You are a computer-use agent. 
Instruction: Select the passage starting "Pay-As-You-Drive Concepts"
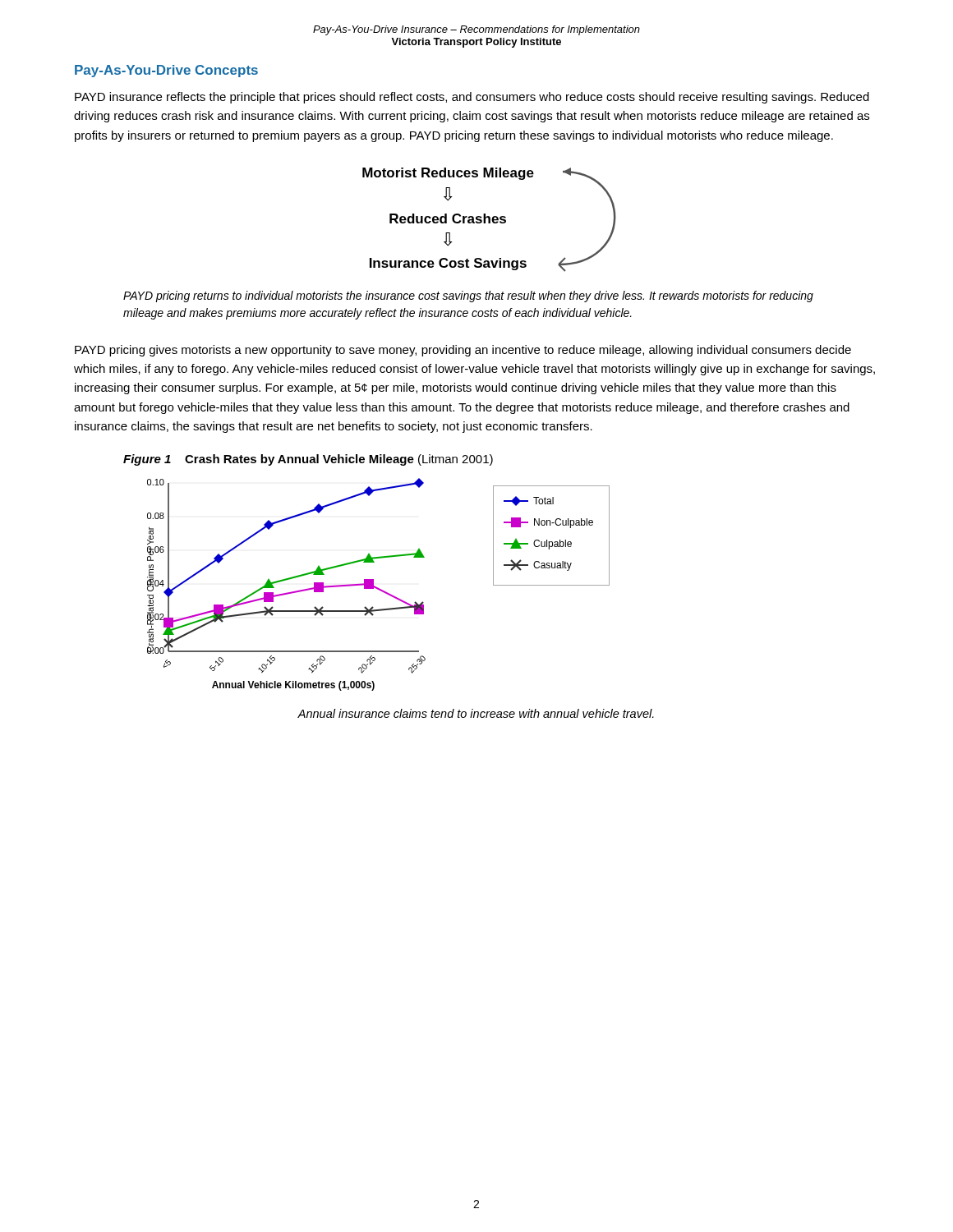[166, 70]
